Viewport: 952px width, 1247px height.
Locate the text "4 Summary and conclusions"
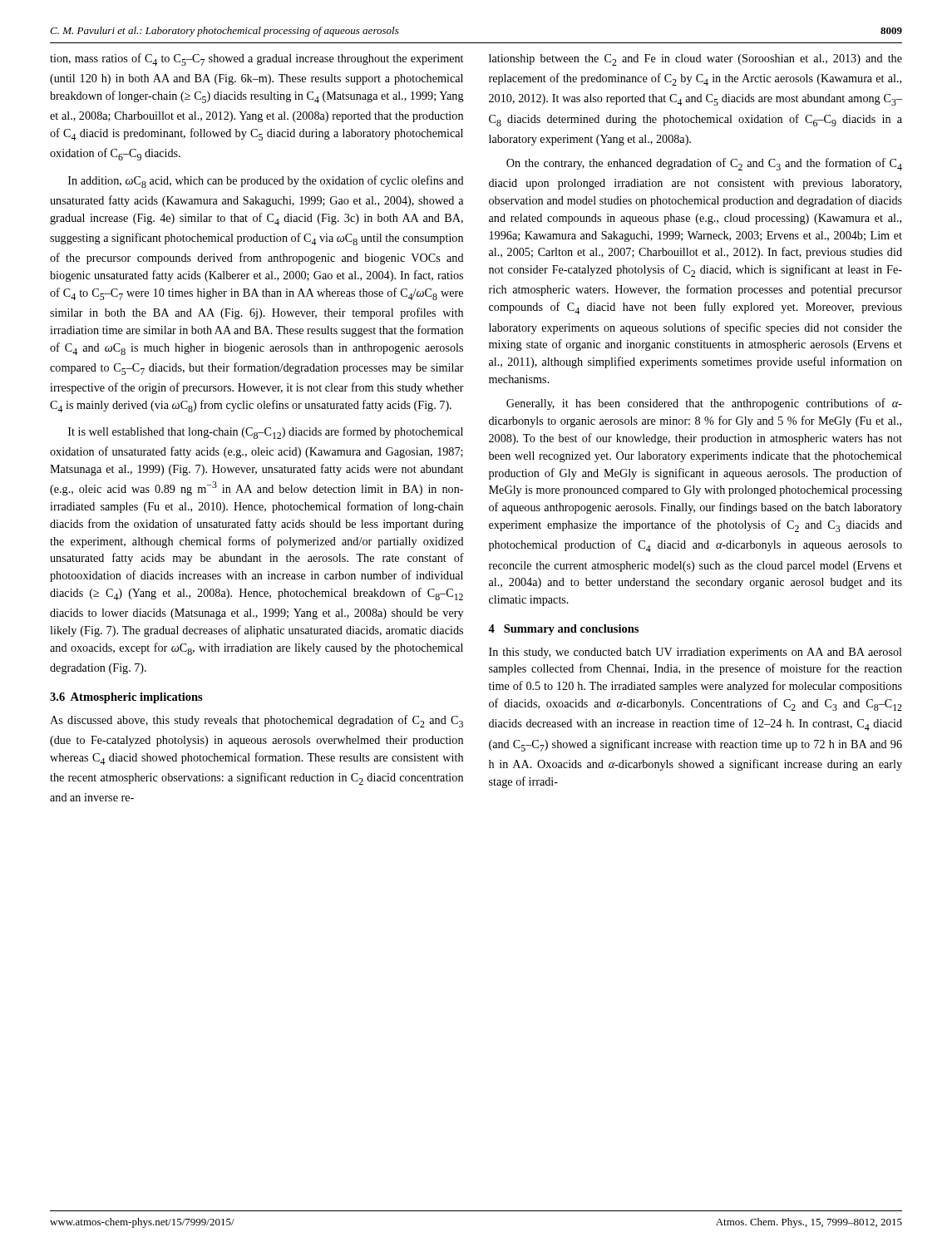pyautogui.click(x=563, y=630)
